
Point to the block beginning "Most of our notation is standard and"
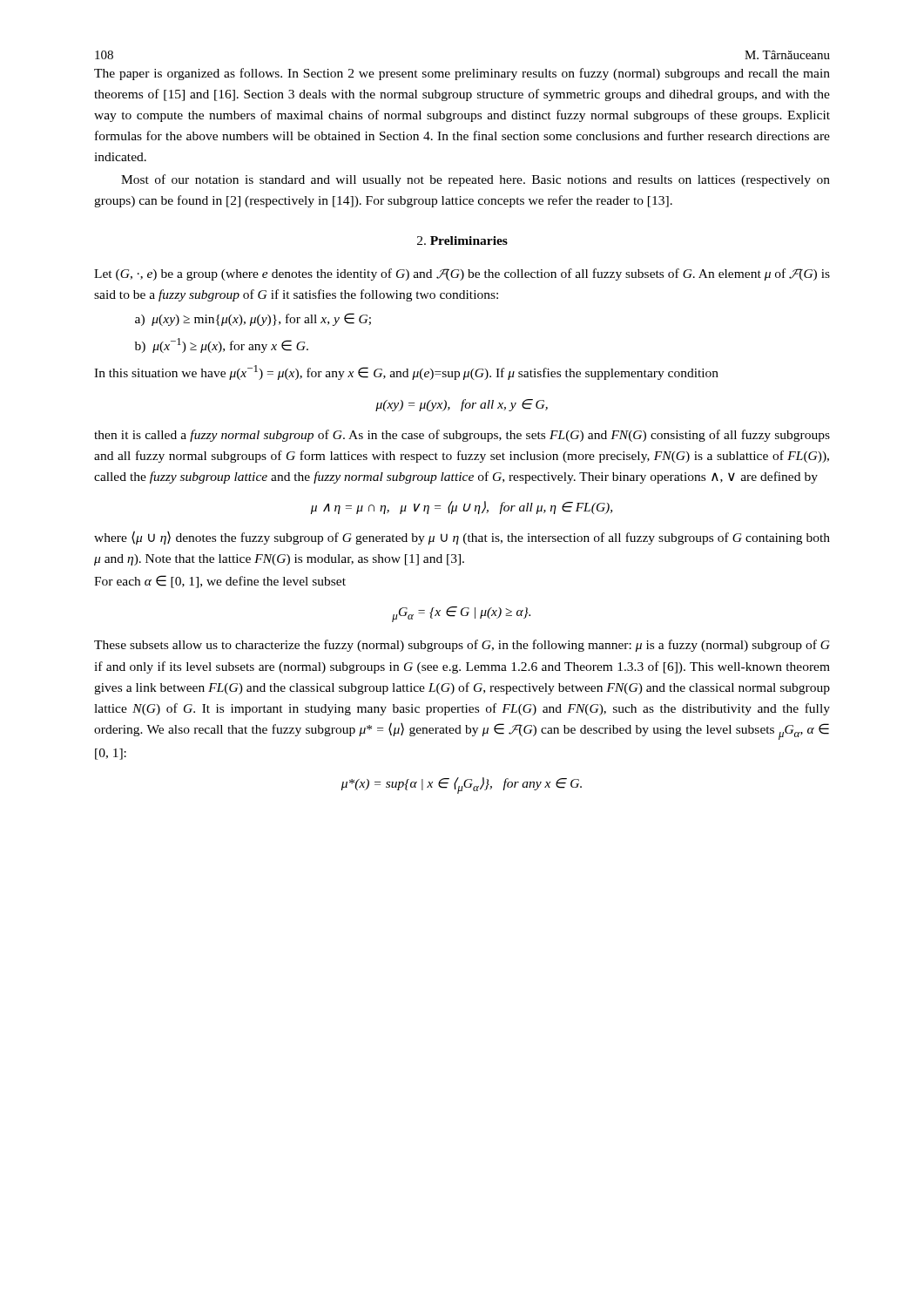click(462, 190)
